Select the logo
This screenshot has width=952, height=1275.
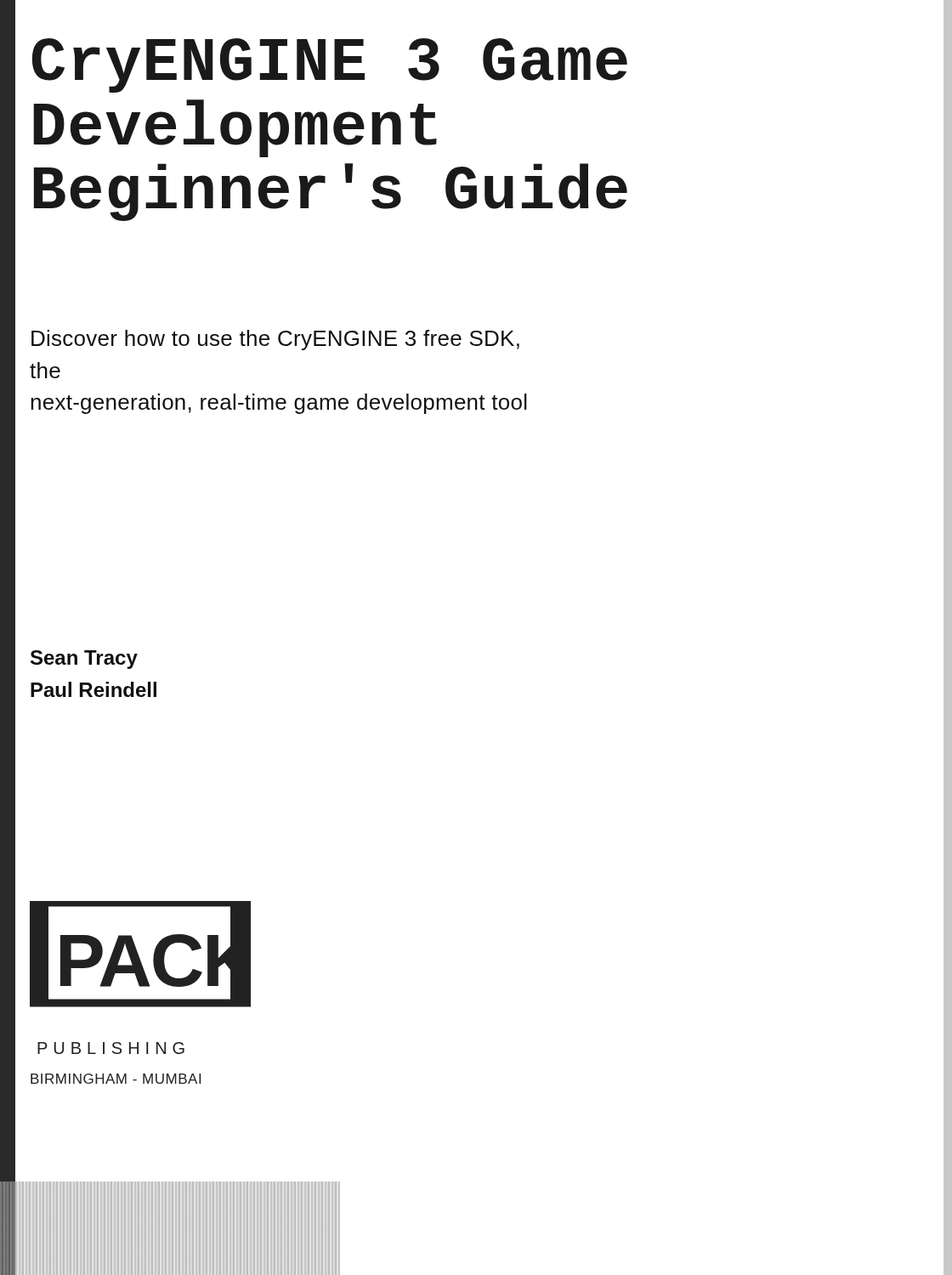144,980
